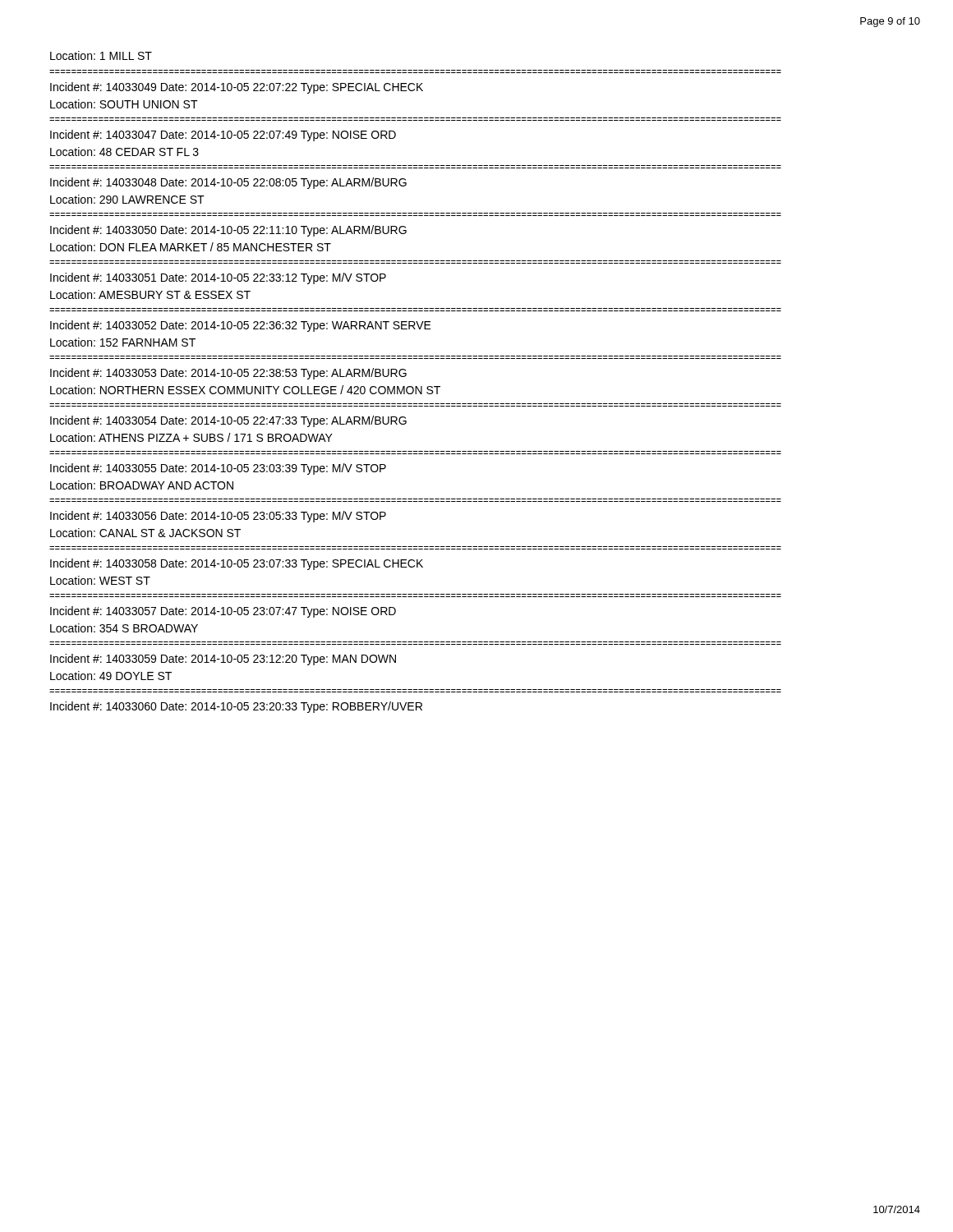Locate the text with the text "Location: 1 MILL ST"
The image size is (953, 1232).
(x=101, y=56)
